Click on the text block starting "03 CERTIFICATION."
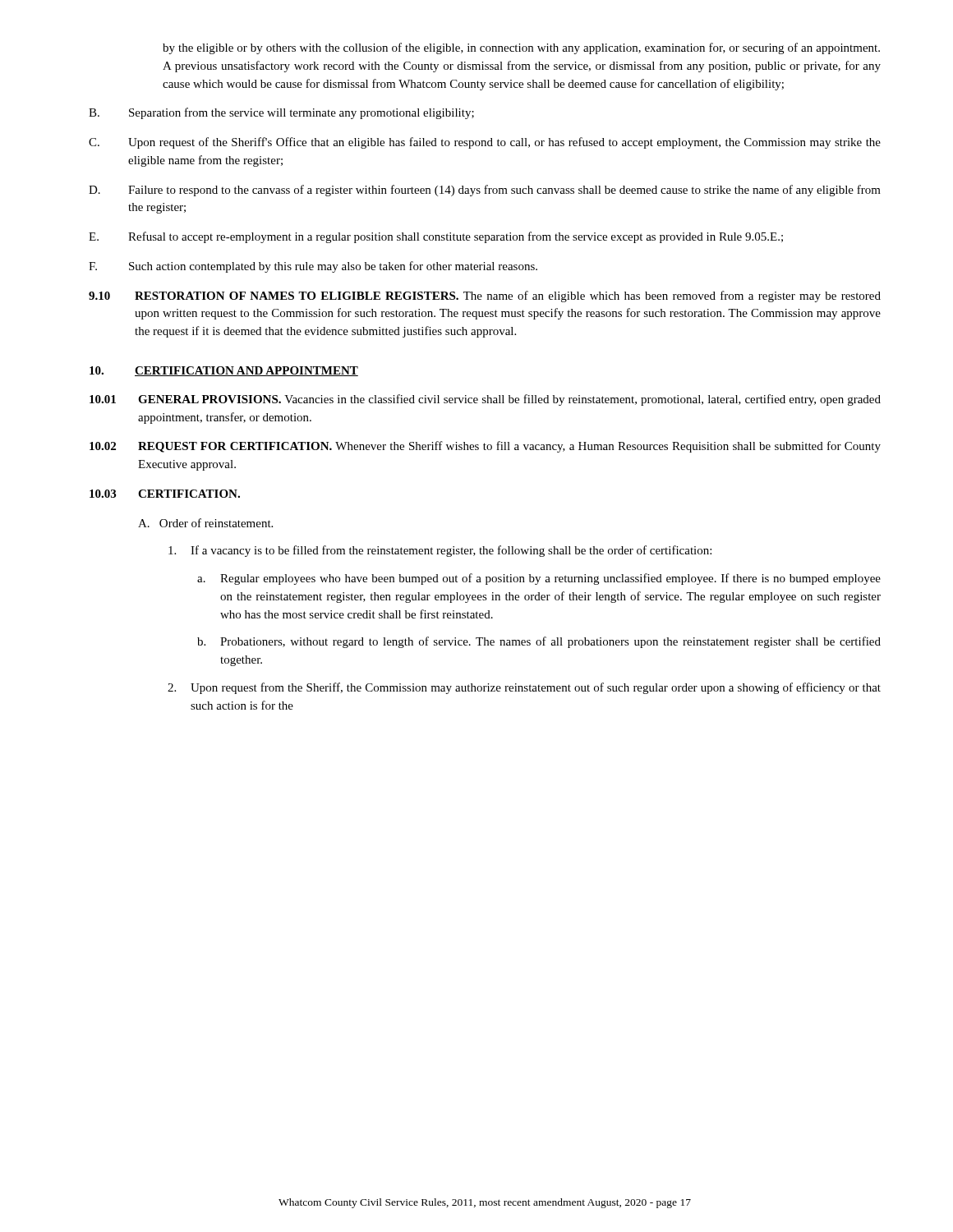953x1232 pixels. point(165,494)
